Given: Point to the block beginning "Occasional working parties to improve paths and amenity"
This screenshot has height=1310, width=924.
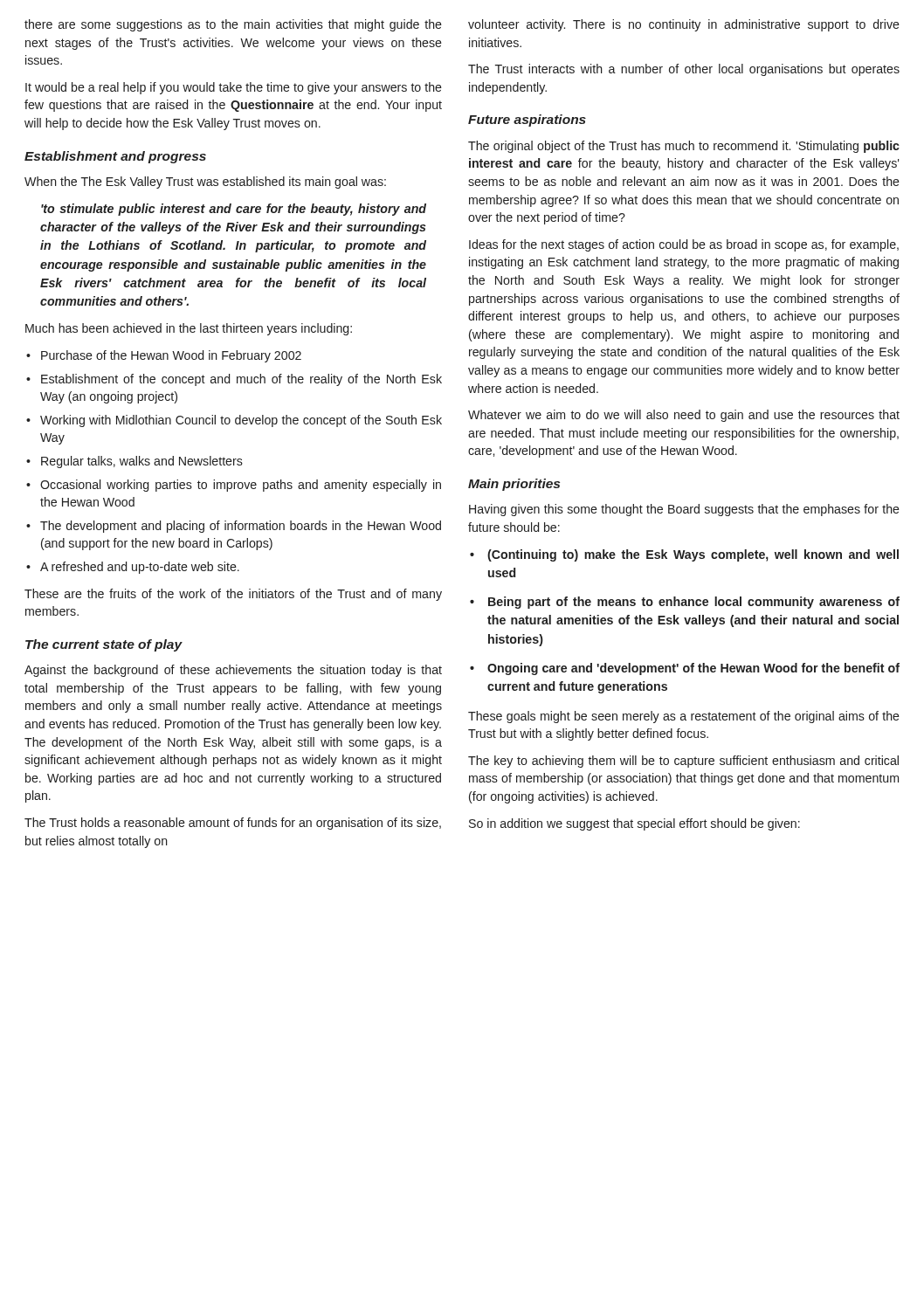Looking at the screenshot, I should pyautogui.click(x=241, y=493).
